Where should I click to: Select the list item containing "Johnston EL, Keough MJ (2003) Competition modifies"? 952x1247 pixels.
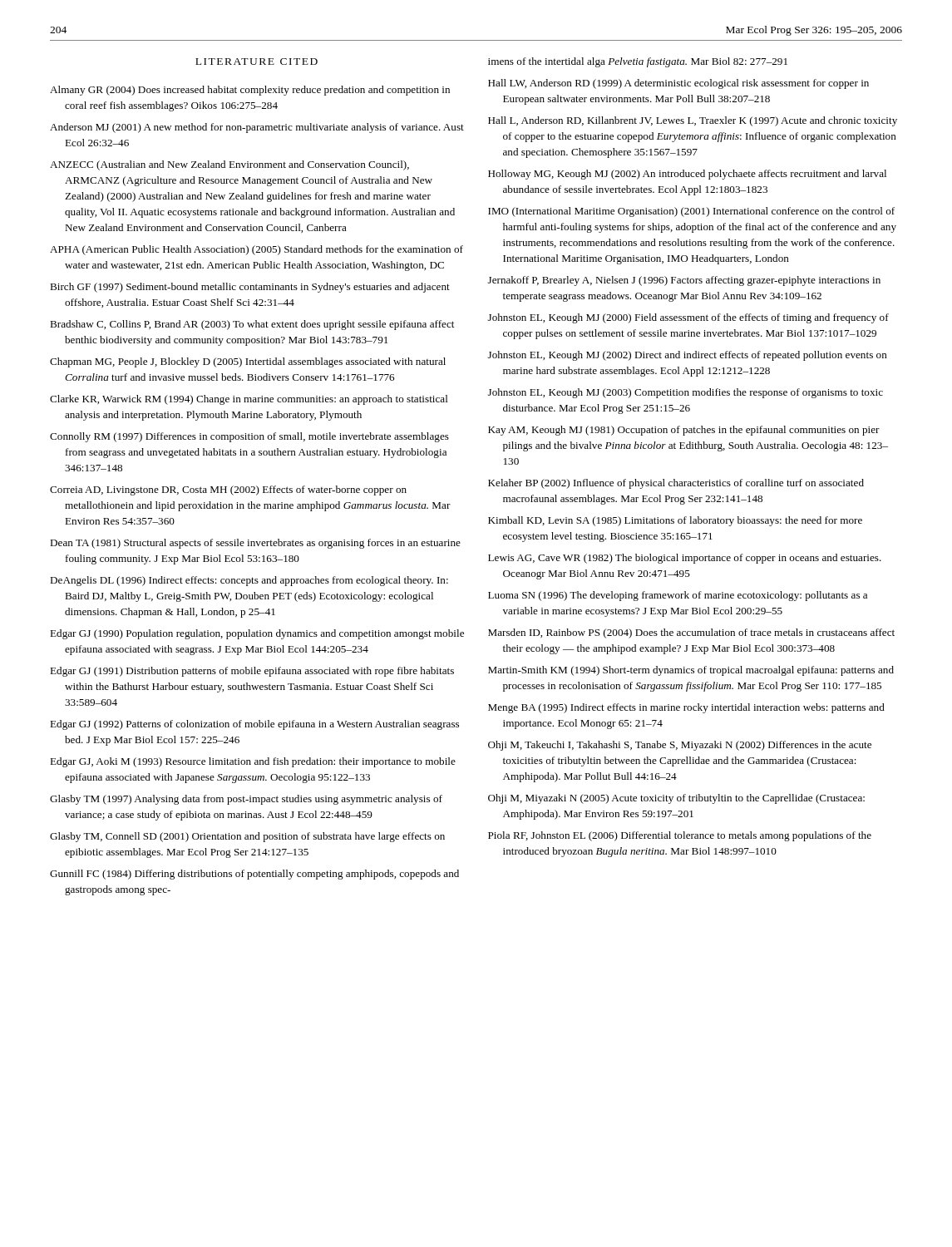pyautogui.click(x=685, y=400)
